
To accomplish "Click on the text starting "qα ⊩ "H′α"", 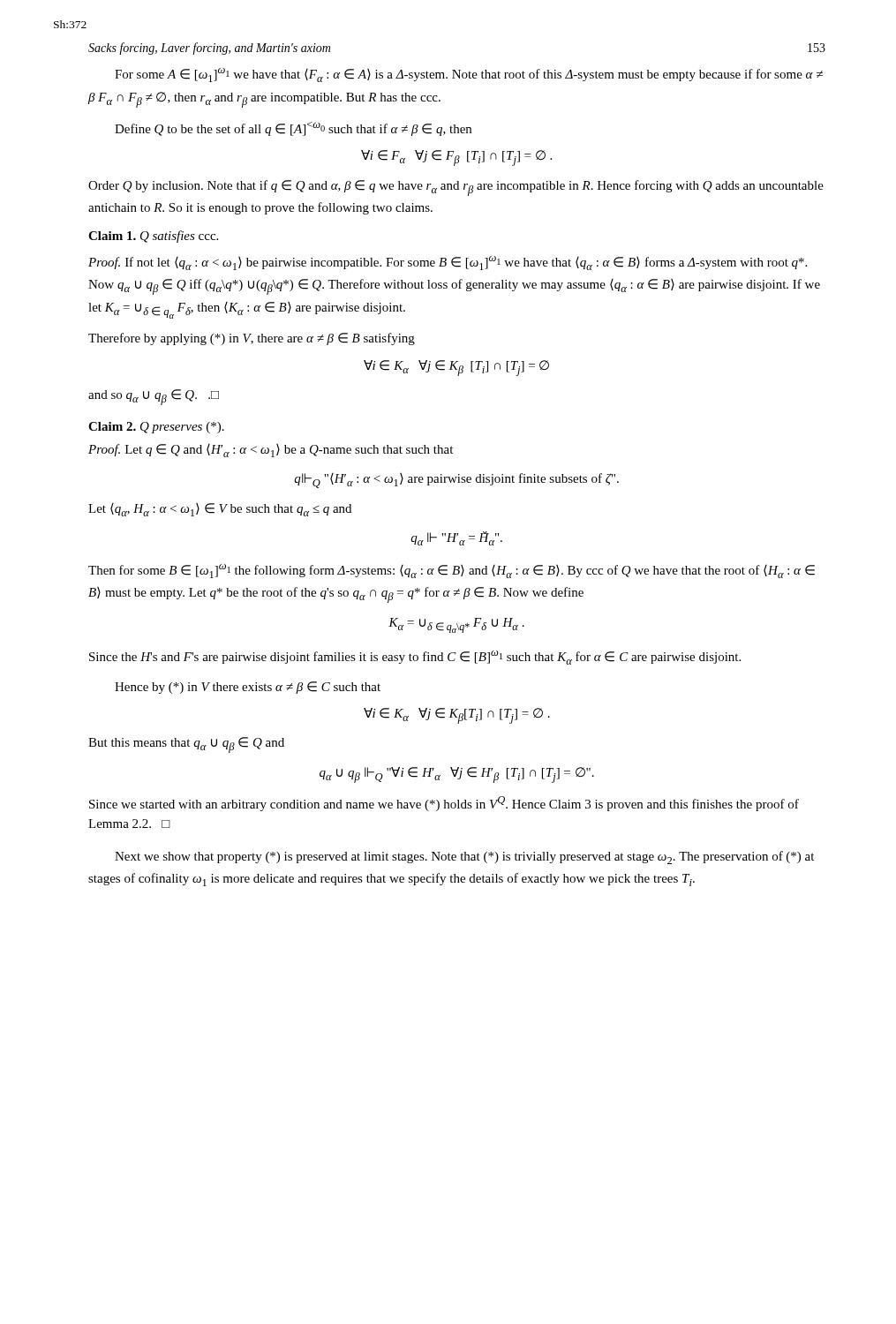I will point(457,540).
